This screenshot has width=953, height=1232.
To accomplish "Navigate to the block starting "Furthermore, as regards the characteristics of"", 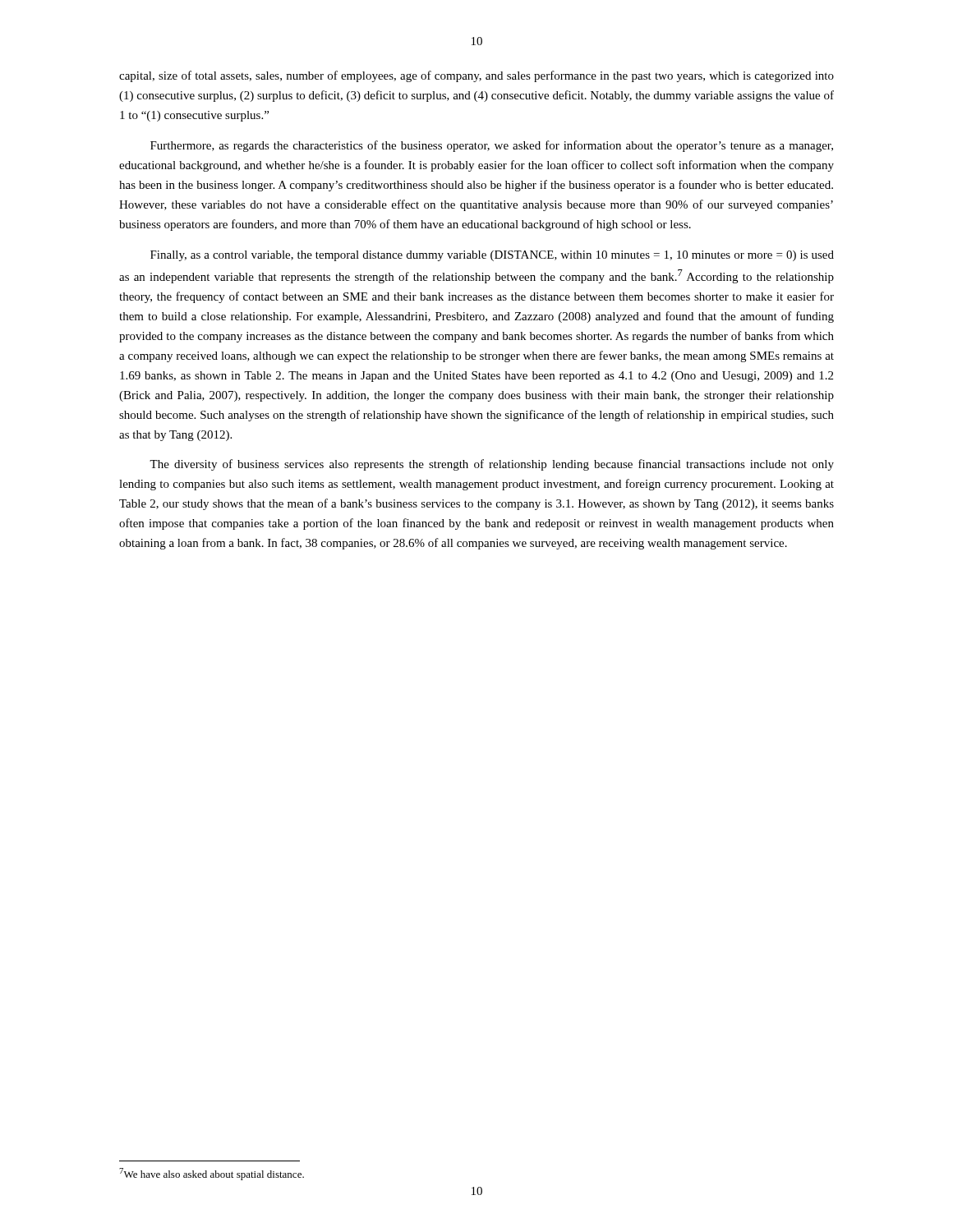I will [x=476, y=185].
